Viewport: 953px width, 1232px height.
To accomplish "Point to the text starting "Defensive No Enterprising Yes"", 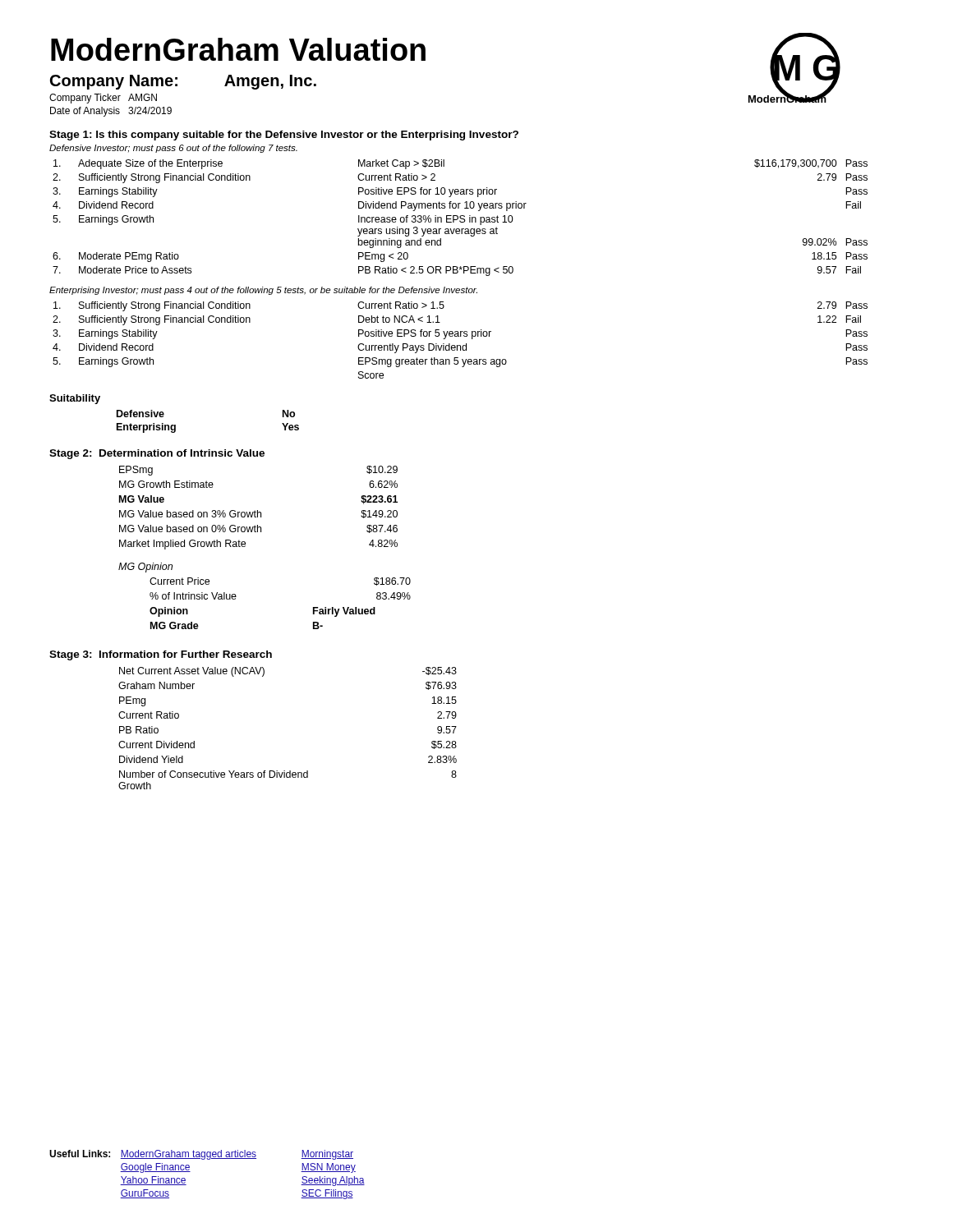I will (141, 413).
